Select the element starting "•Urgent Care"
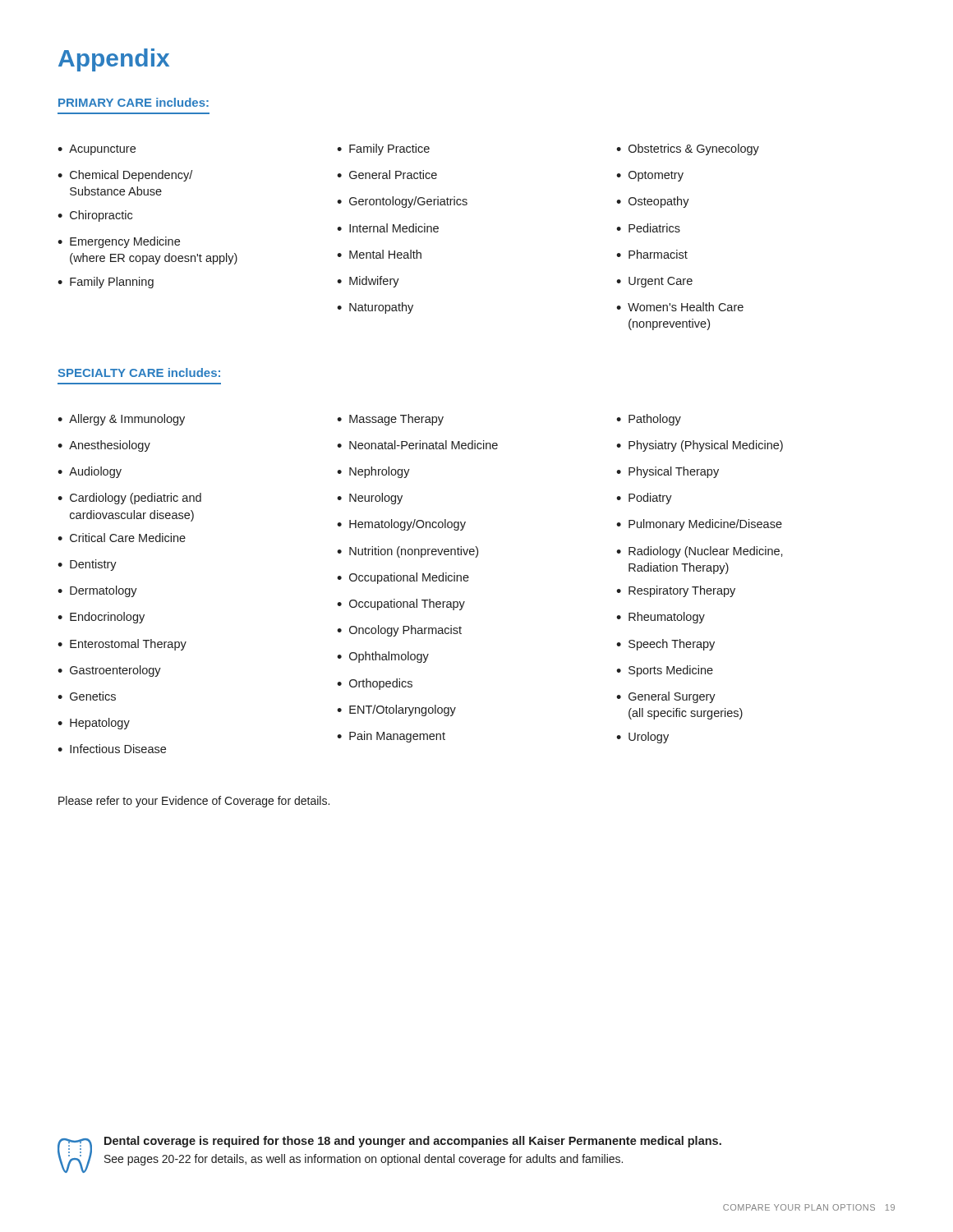The height and width of the screenshot is (1232, 953). [654, 283]
